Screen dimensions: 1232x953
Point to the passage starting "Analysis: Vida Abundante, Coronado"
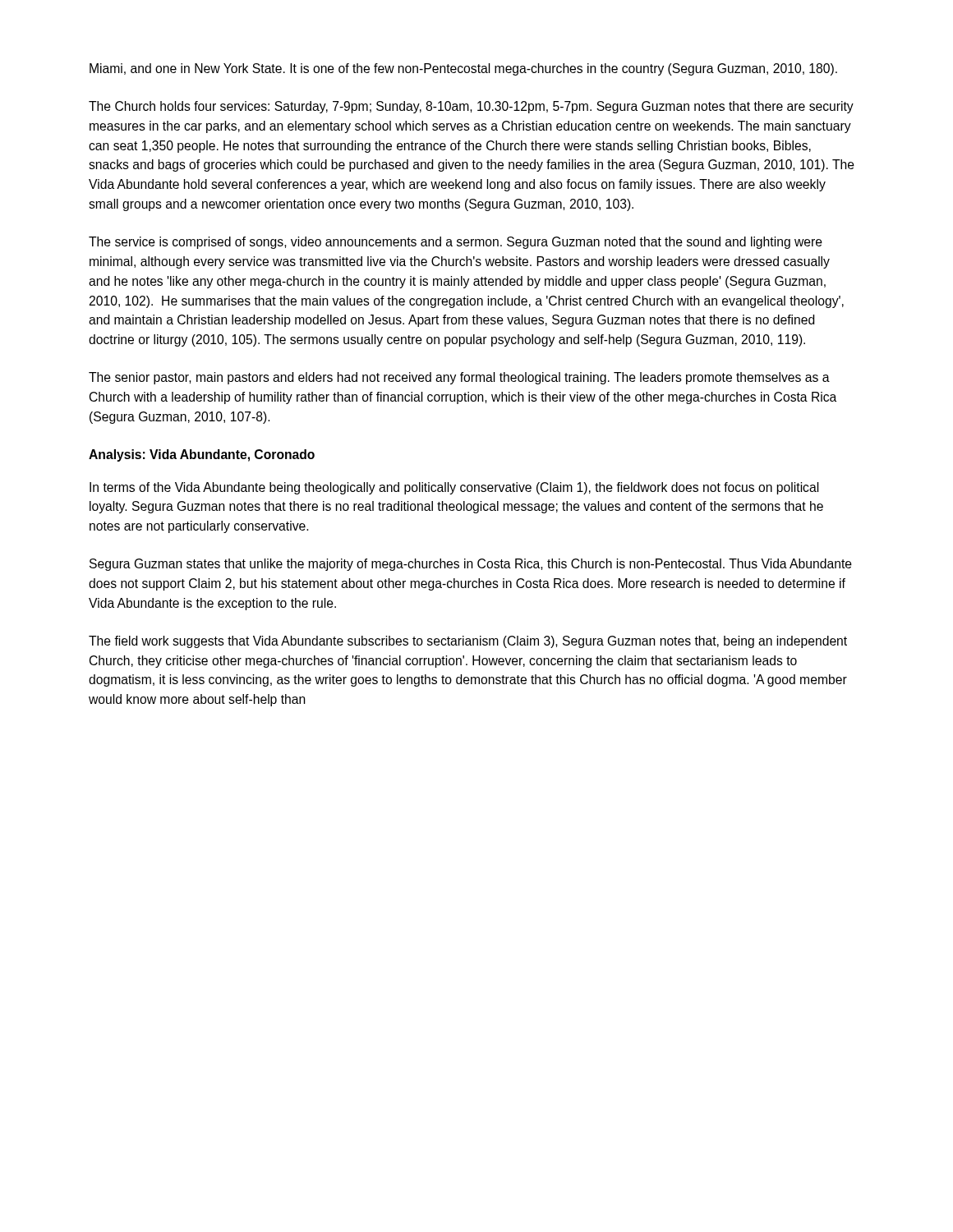coord(202,454)
